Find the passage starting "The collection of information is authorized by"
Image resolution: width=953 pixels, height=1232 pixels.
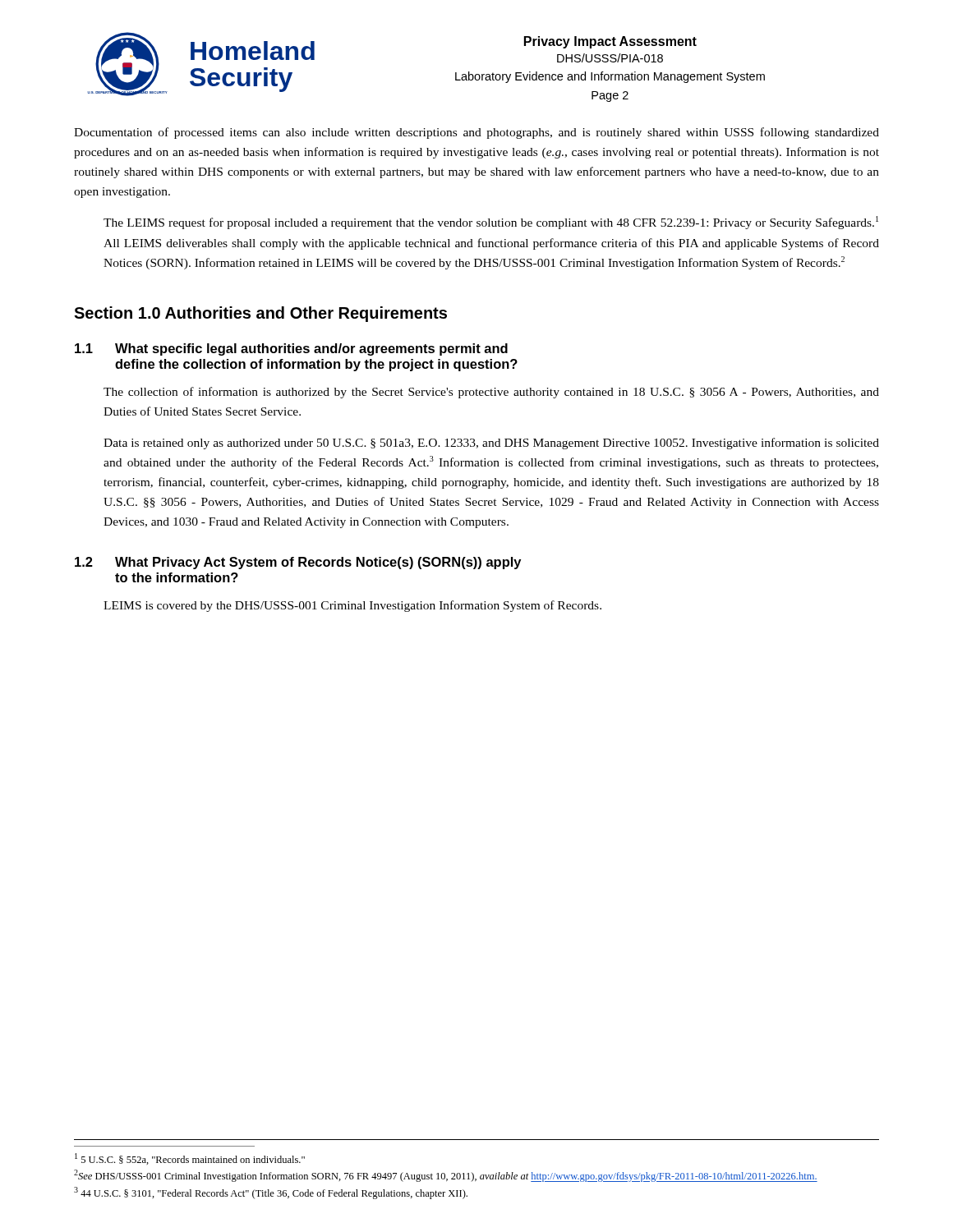(491, 401)
